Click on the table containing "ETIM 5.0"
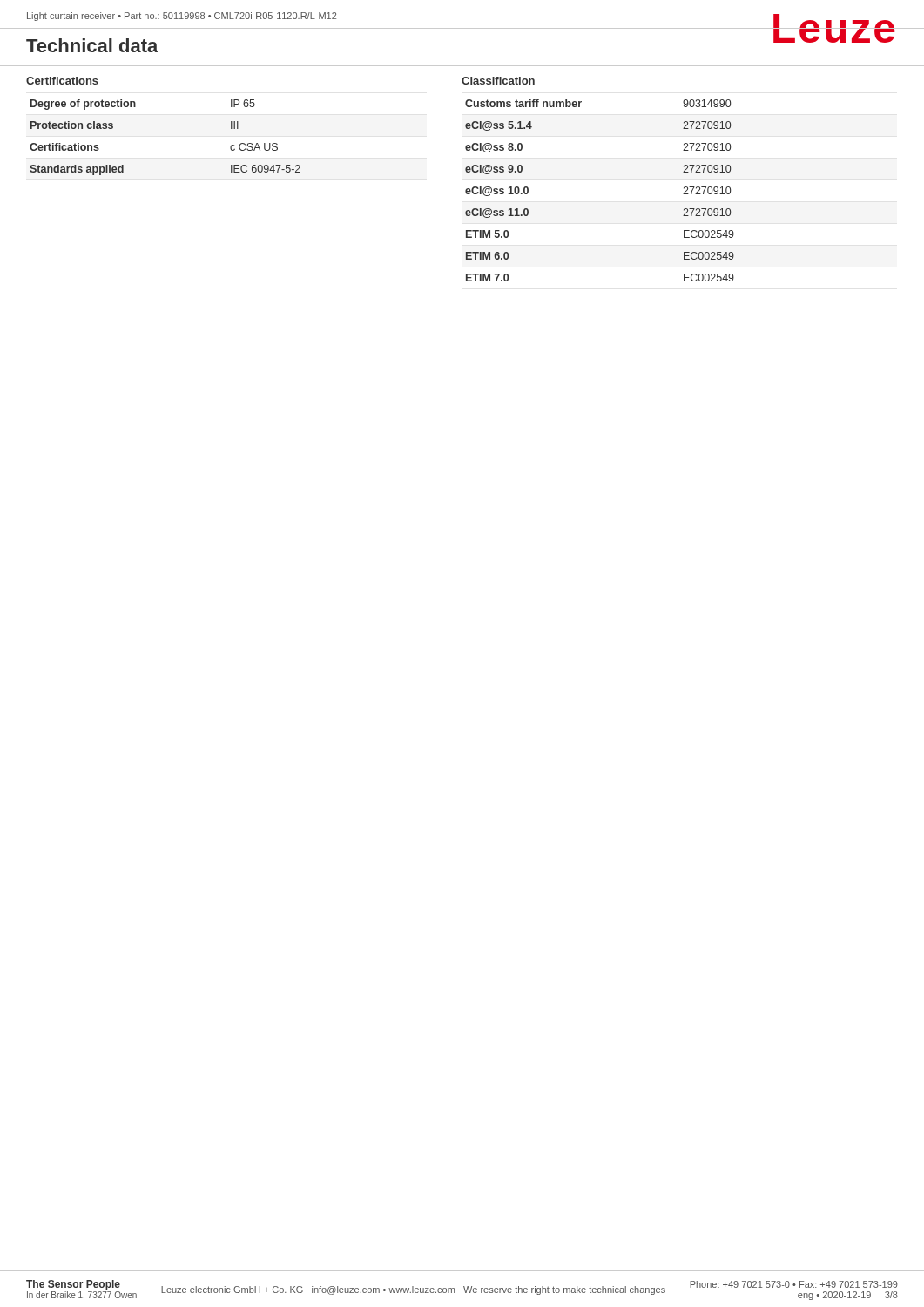 (679, 191)
